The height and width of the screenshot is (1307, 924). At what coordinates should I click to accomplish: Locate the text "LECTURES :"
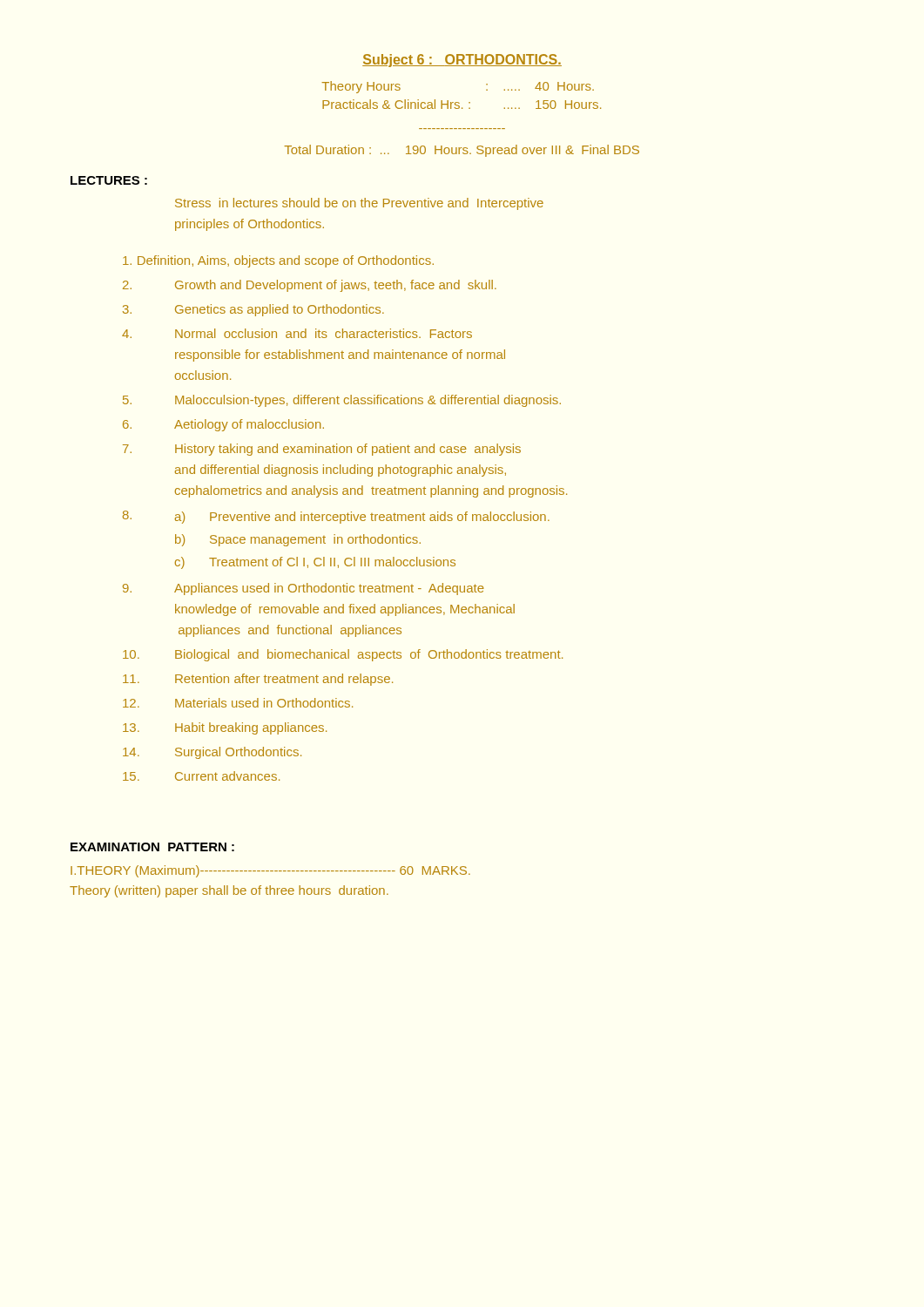click(x=109, y=180)
